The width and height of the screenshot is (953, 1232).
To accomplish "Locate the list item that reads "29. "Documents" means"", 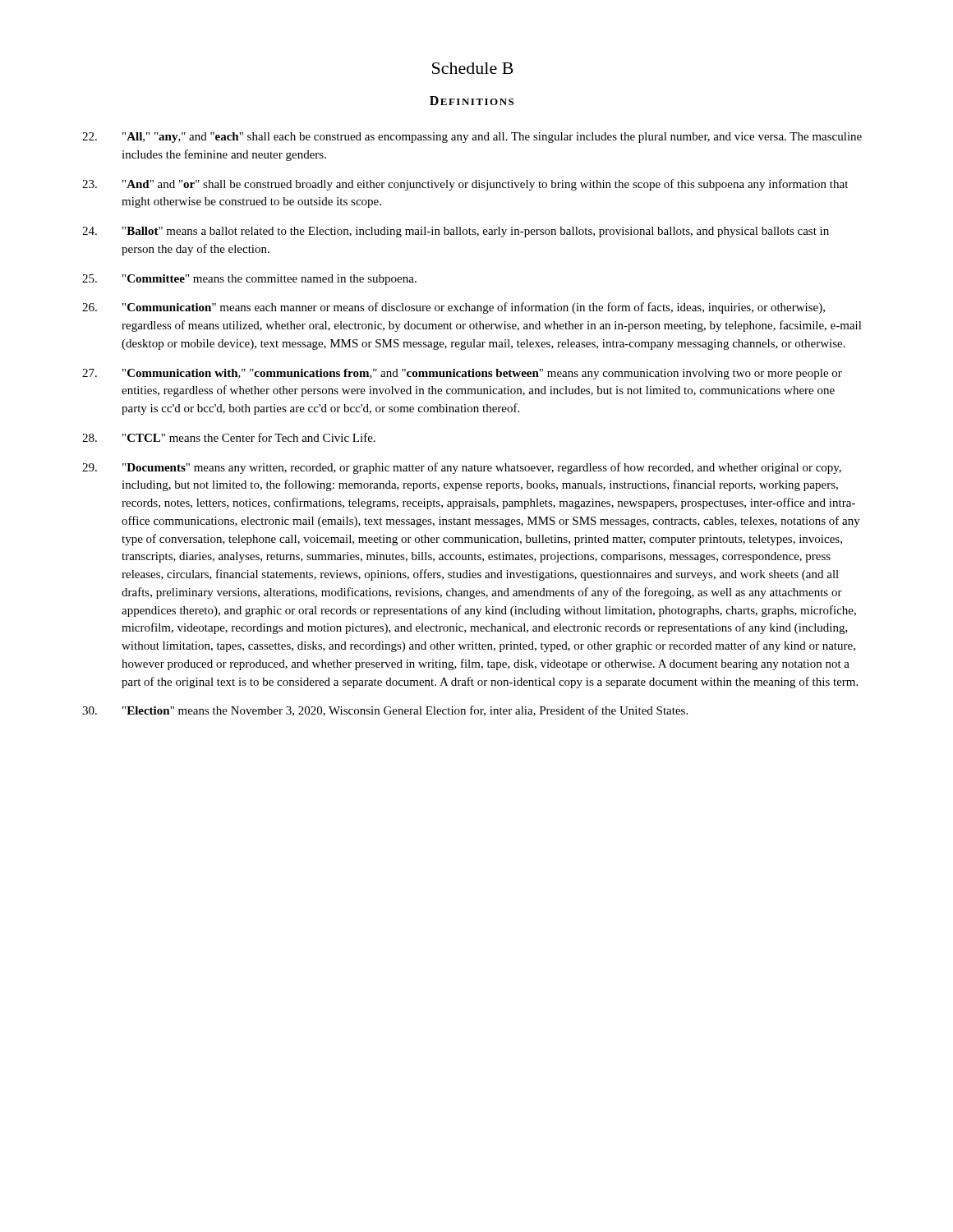I will [472, 575].
